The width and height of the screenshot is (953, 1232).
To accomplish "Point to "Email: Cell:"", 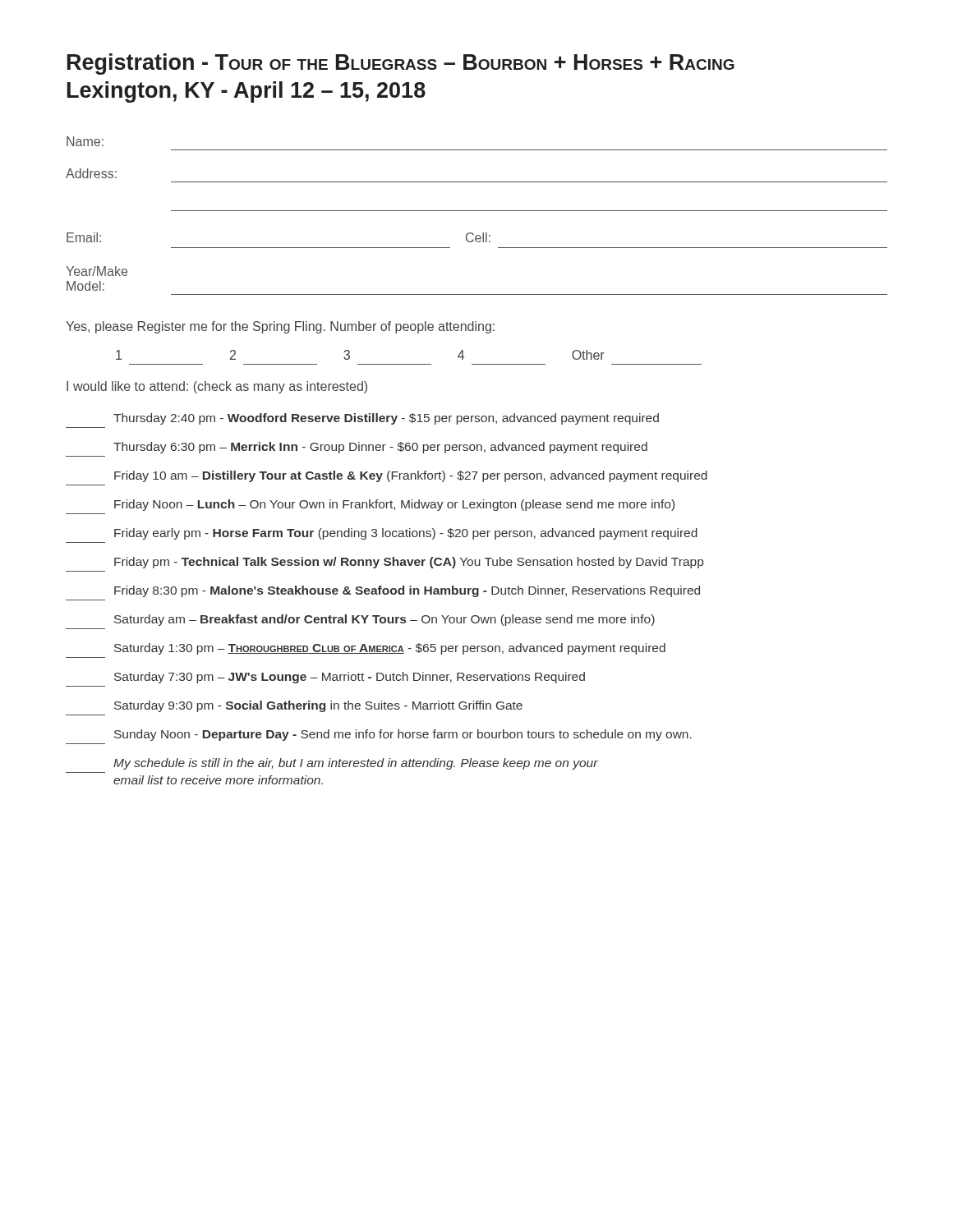I will tap(476, 238).
